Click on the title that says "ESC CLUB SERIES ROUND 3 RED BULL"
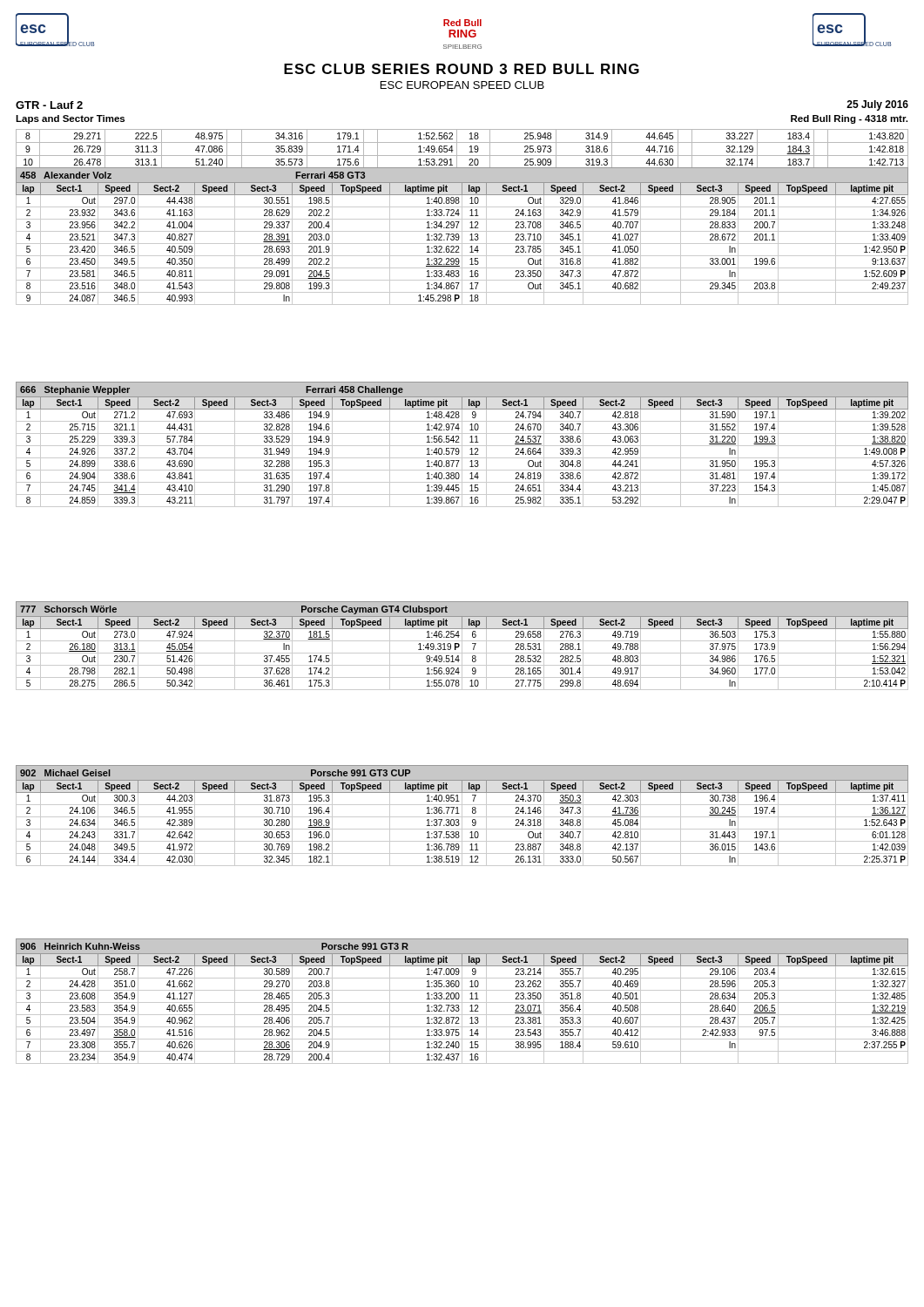Viewport: 924px width, 1307px height. tap(462, 69)
